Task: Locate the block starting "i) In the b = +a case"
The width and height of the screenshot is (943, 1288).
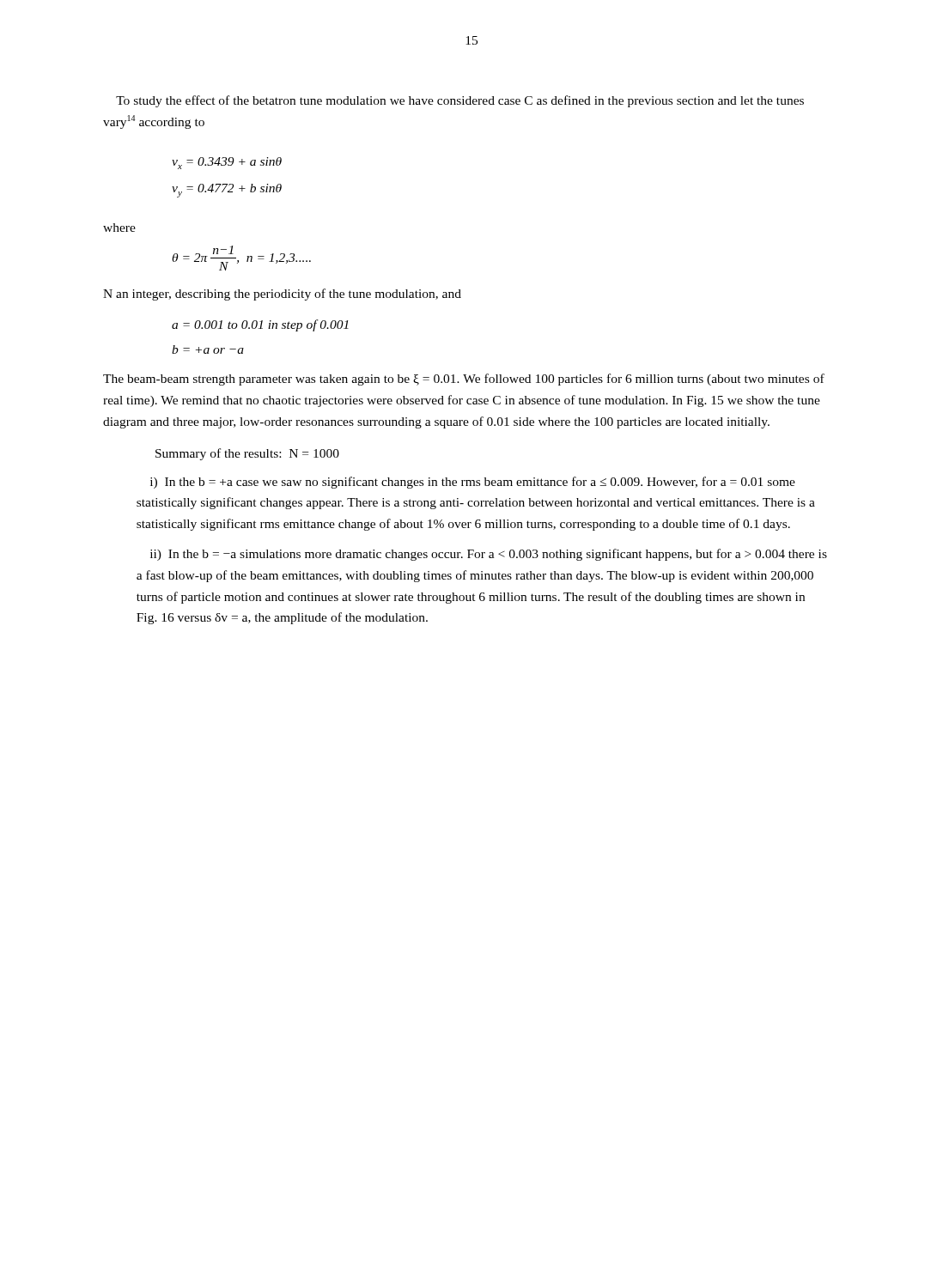Action: pos(476,502)
